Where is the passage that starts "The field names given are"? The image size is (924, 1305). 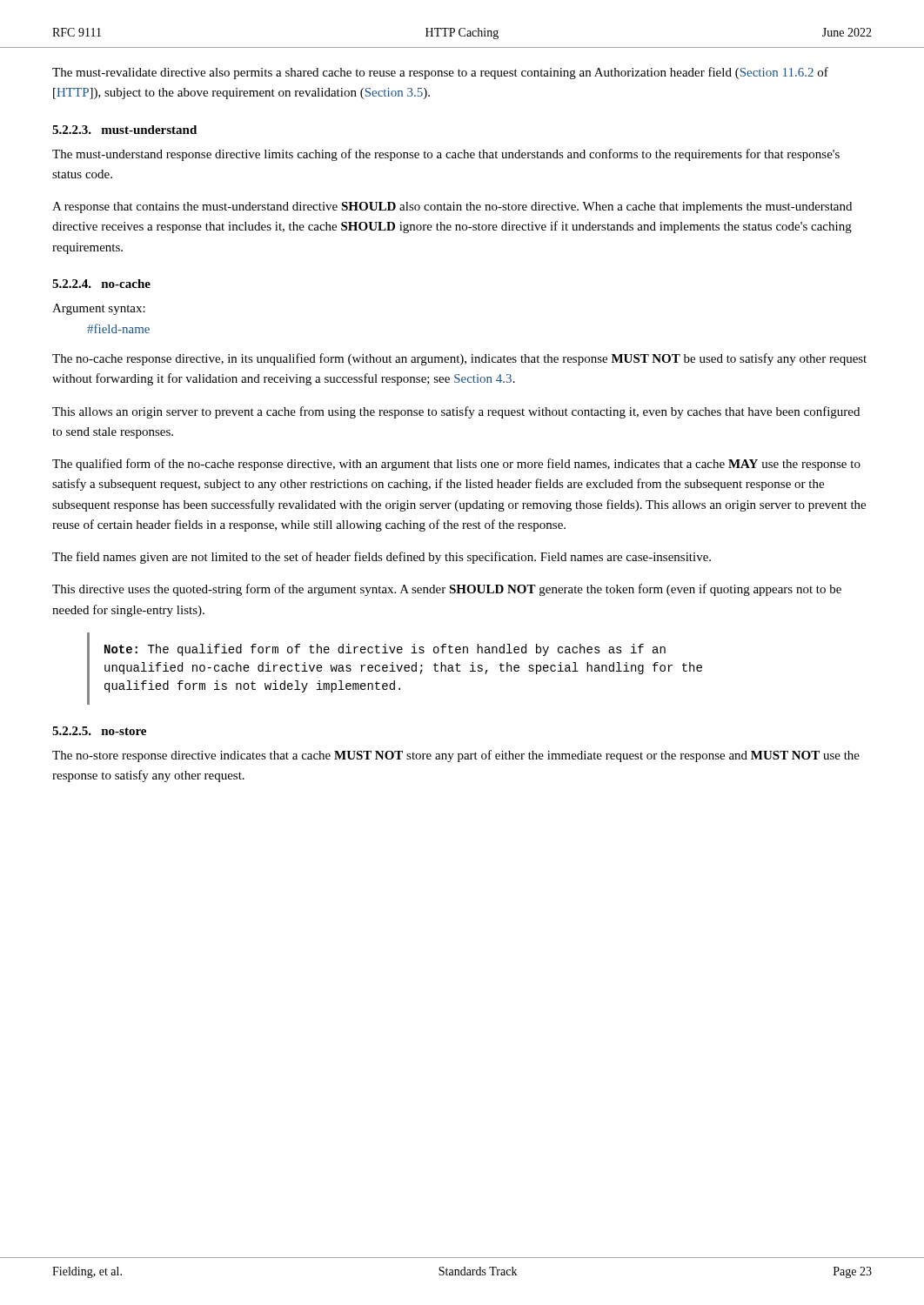pyautogui.click(x=382, y=557)
